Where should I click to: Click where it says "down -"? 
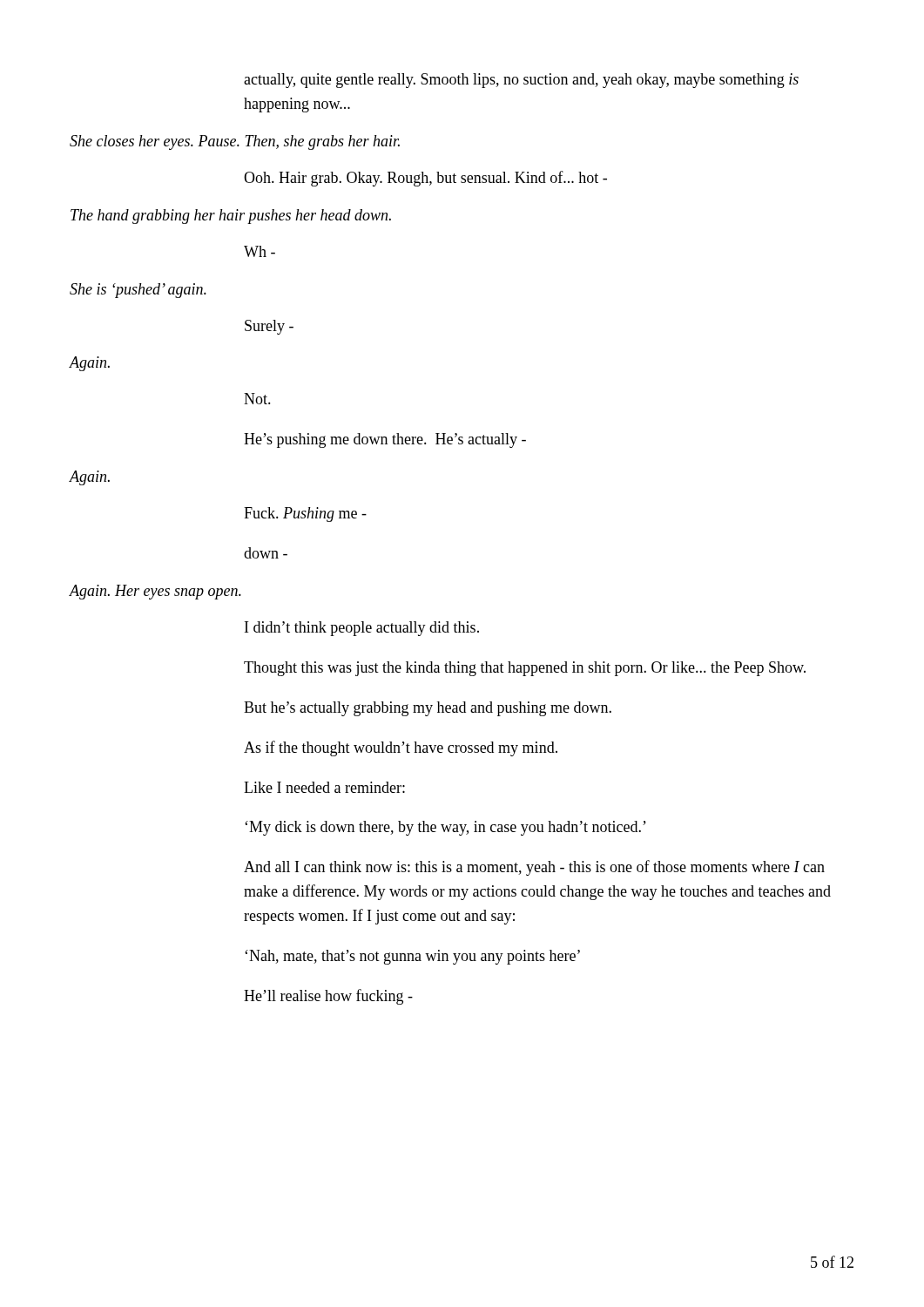point(266,553)
